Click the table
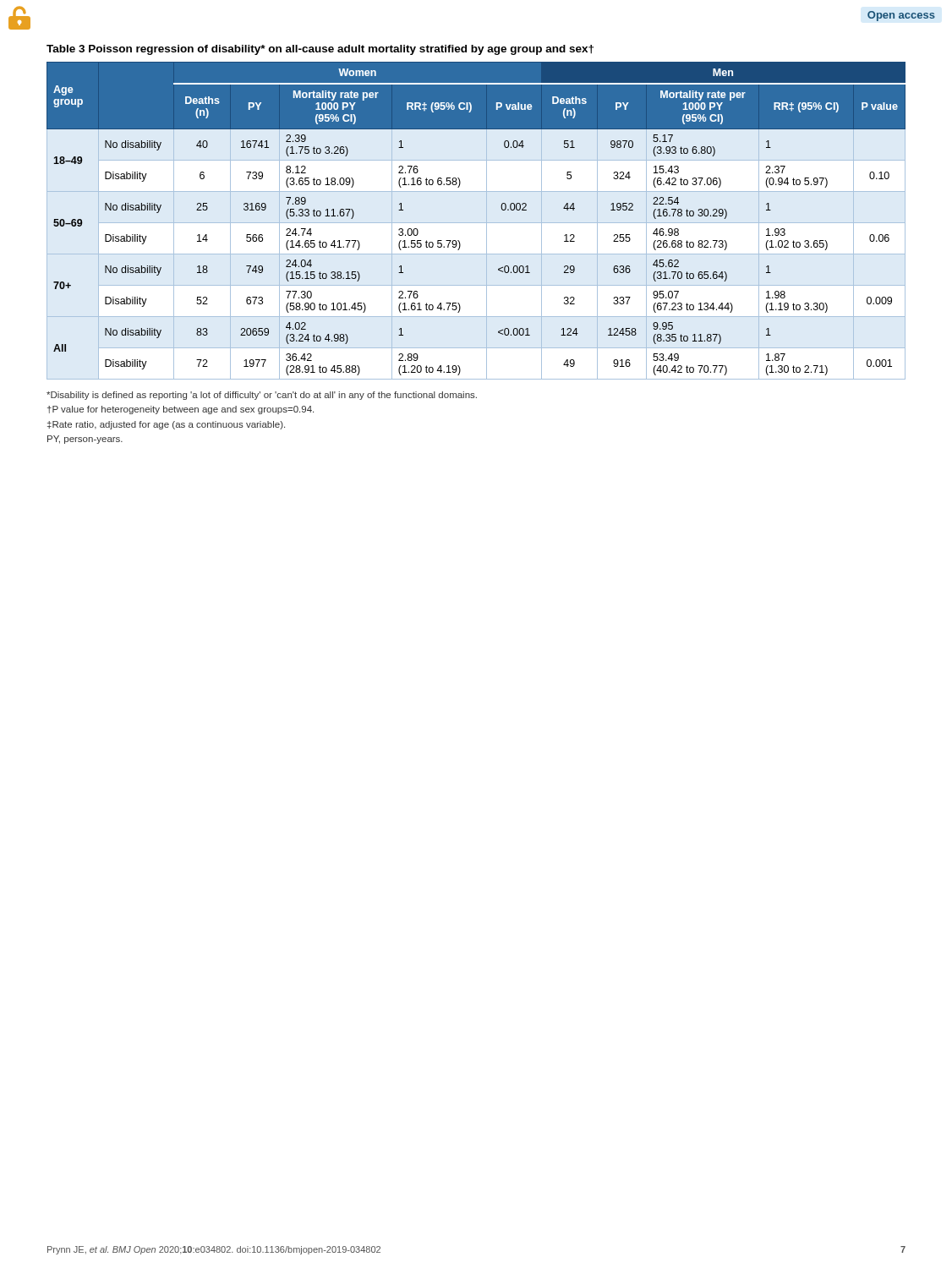 click(476, 221)
